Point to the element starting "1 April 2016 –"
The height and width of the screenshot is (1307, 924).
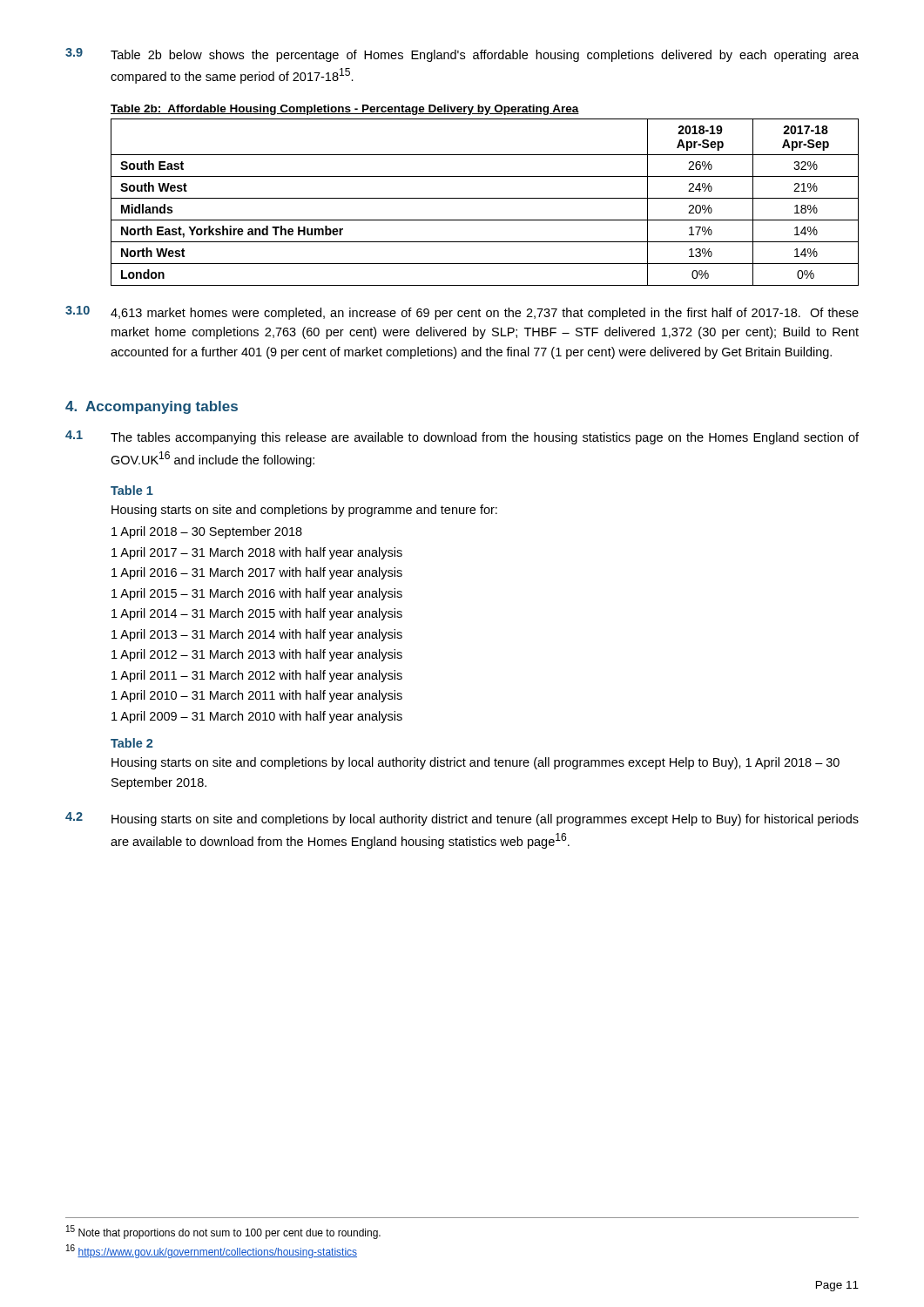point(257,573)
